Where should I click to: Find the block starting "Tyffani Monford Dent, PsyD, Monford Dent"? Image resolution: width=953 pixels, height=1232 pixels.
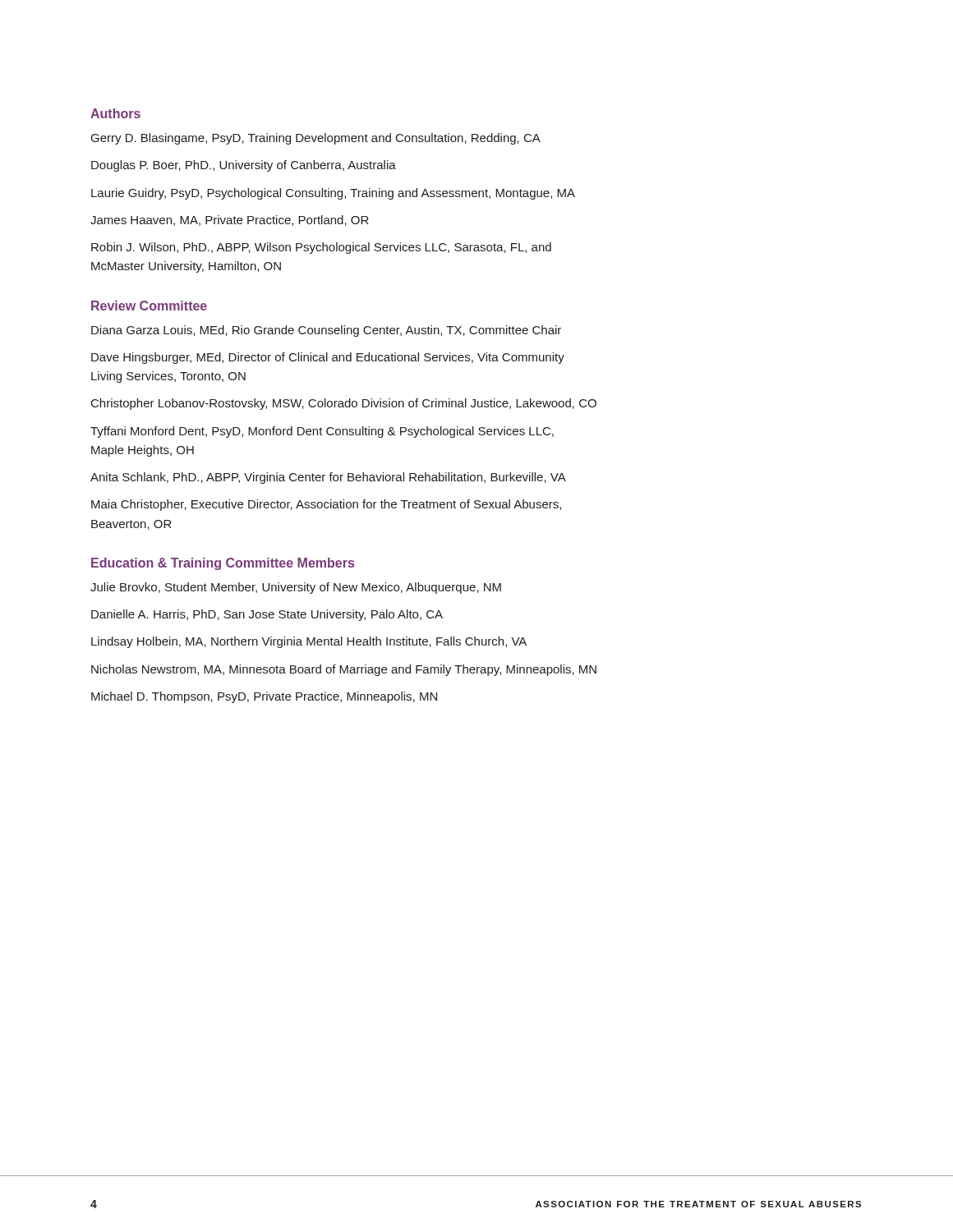click(322, 440)
